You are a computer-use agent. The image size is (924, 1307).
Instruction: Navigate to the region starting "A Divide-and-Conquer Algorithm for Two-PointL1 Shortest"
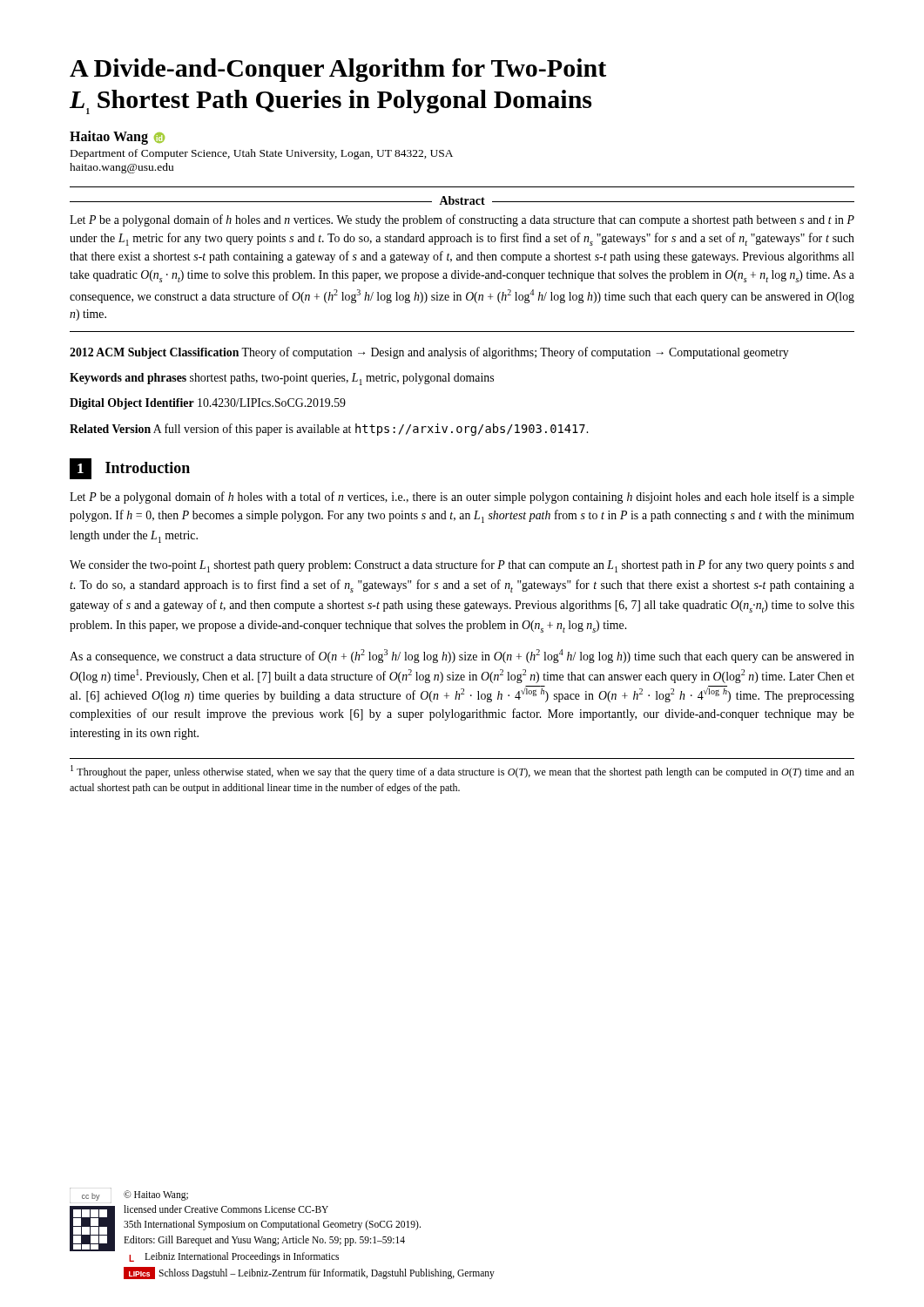click(x=462, y=84)
